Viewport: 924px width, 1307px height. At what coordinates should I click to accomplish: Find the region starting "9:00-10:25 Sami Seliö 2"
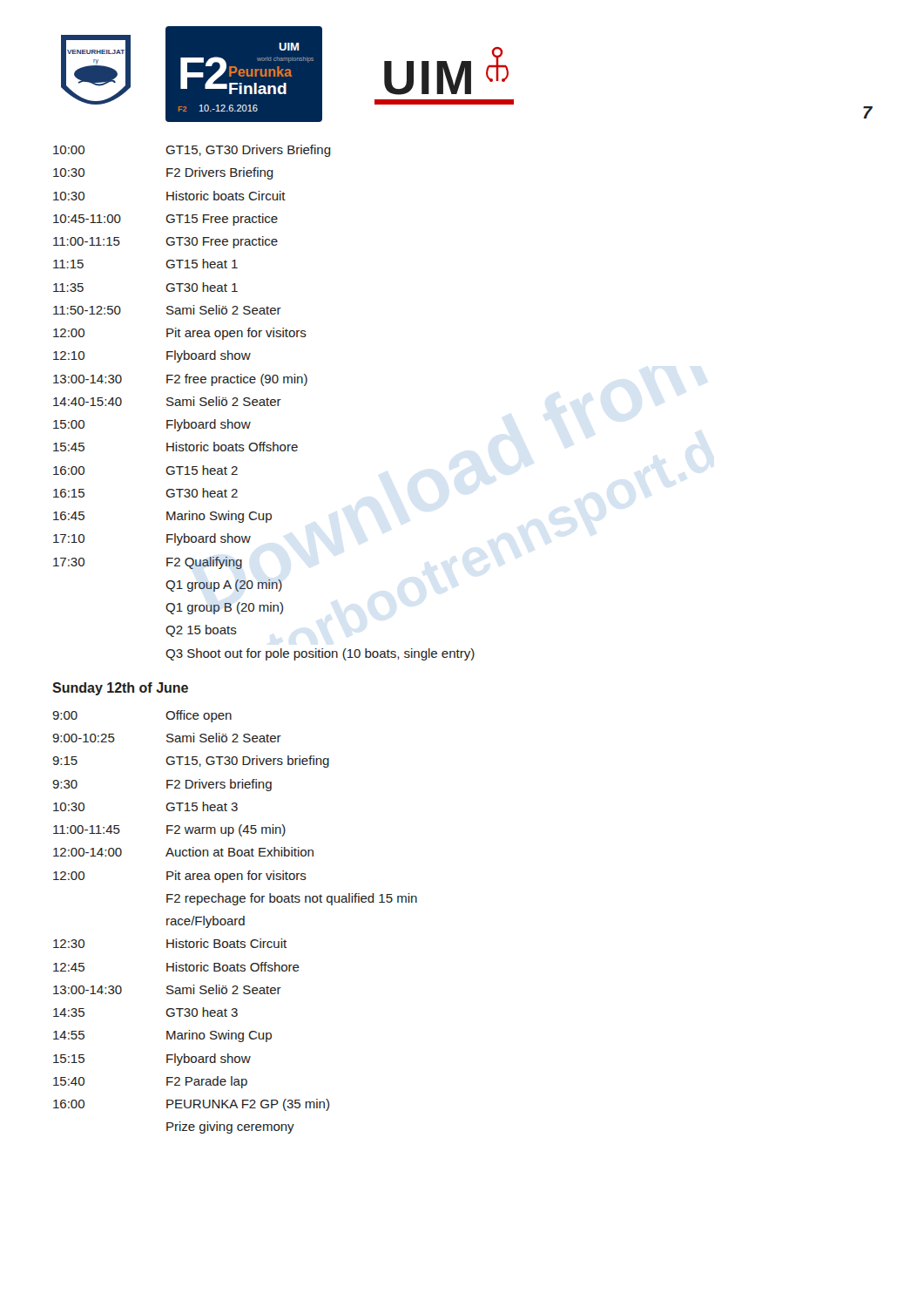click(167, 738)
